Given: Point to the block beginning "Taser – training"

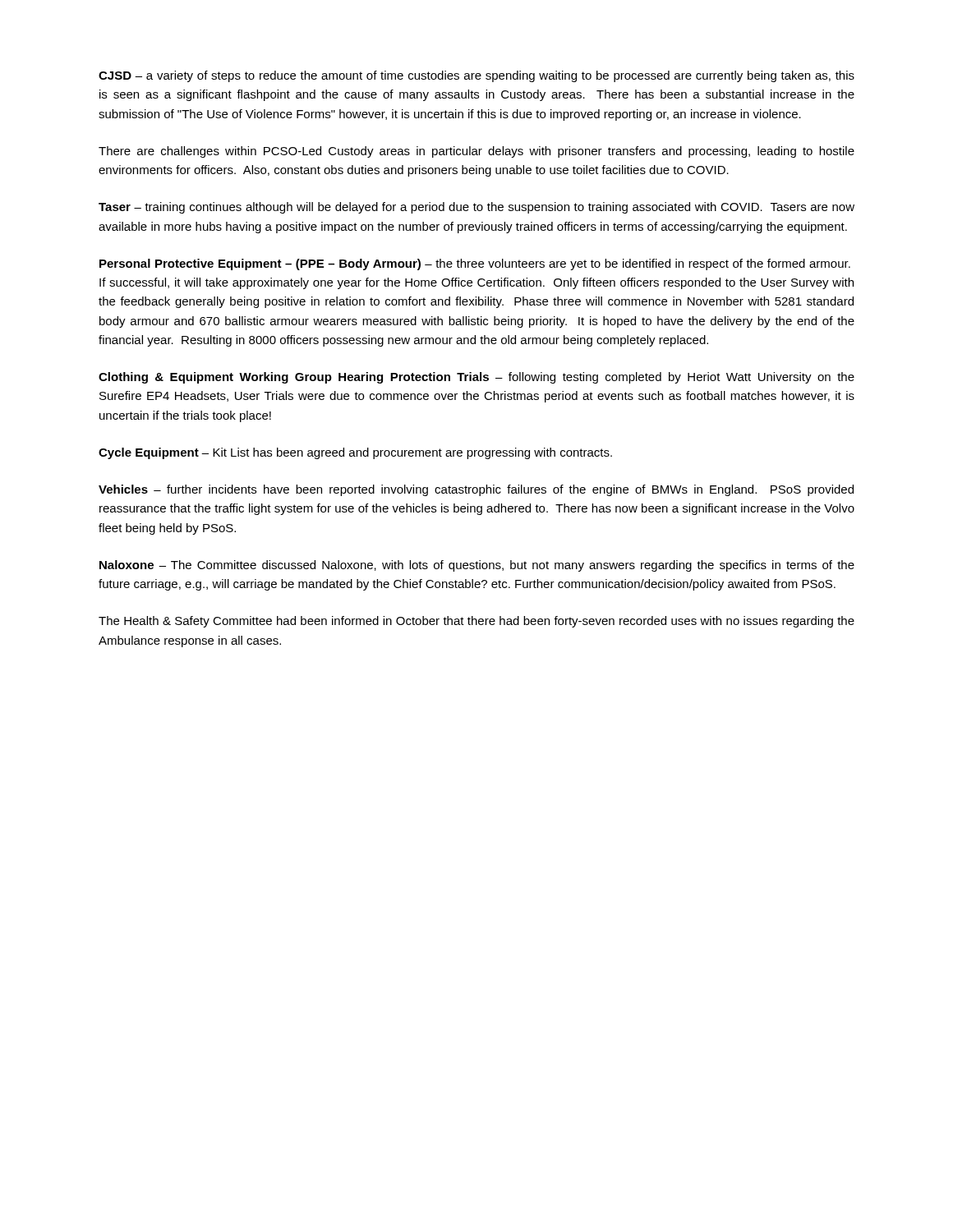Looking at the screenshot, I should pos(476,216).
